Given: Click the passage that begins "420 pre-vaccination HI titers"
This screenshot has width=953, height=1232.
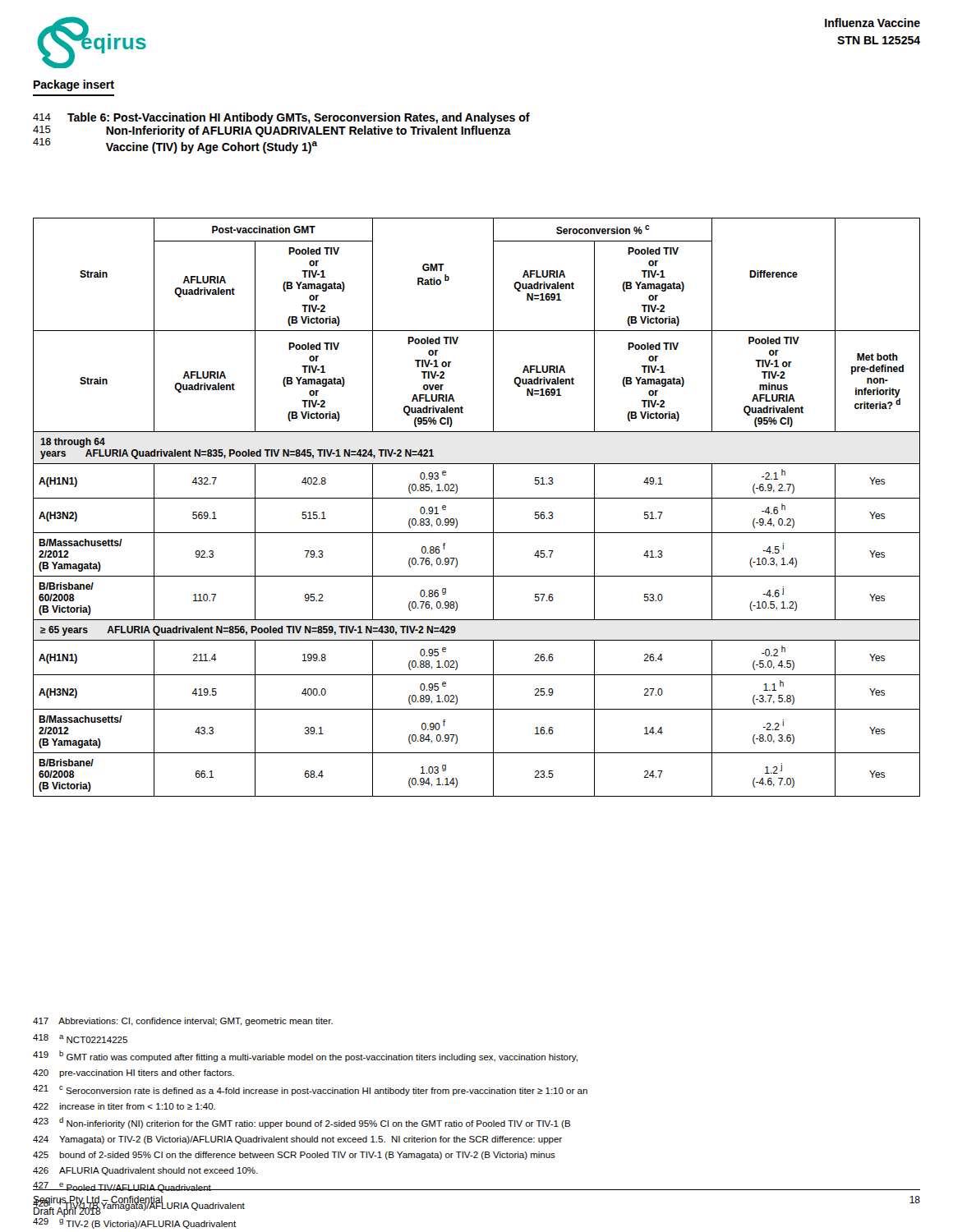Looking at the screenshot, I should pos(134,1073).
